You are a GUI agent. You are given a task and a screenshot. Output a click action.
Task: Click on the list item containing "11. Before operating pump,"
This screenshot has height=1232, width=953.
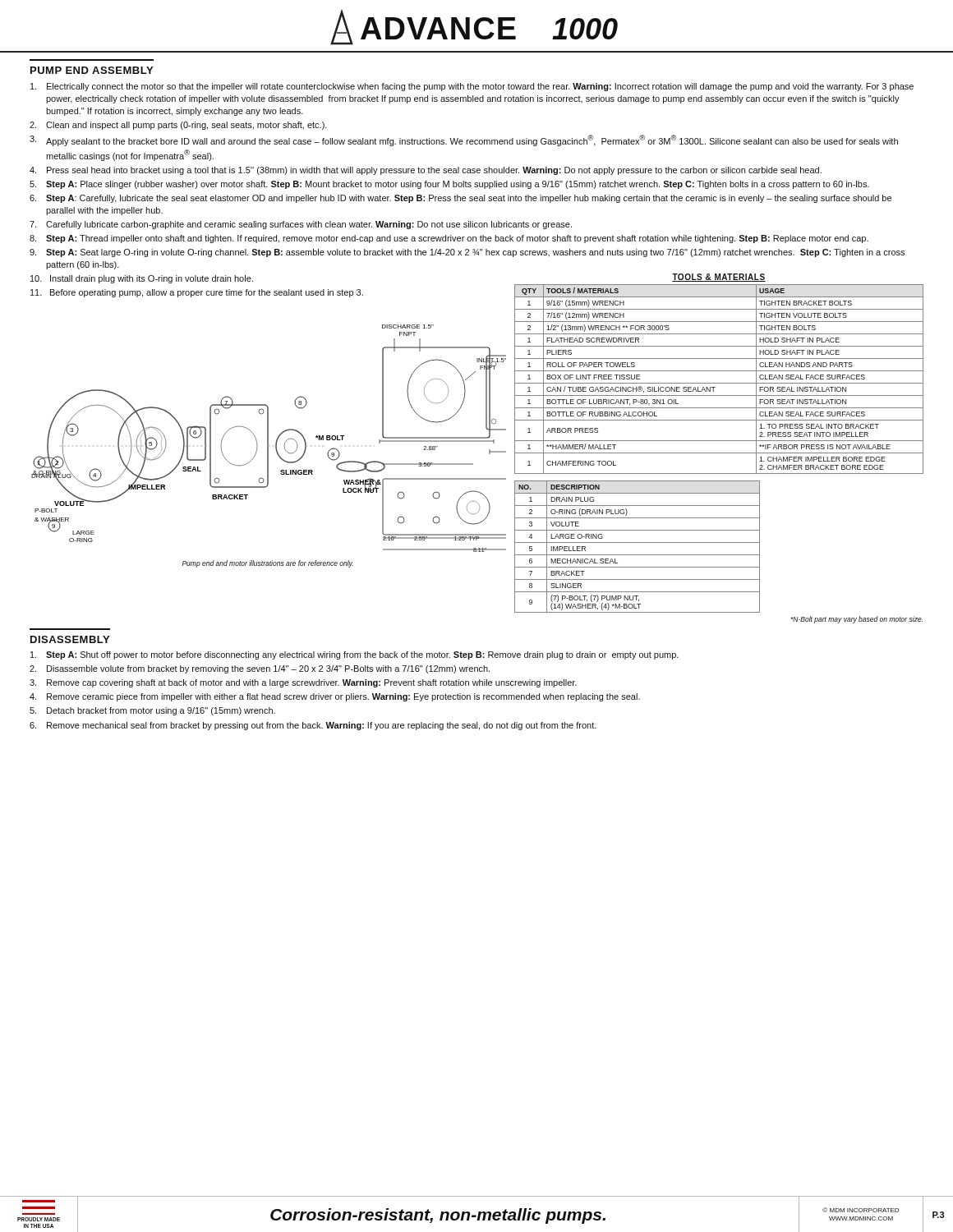197,293
